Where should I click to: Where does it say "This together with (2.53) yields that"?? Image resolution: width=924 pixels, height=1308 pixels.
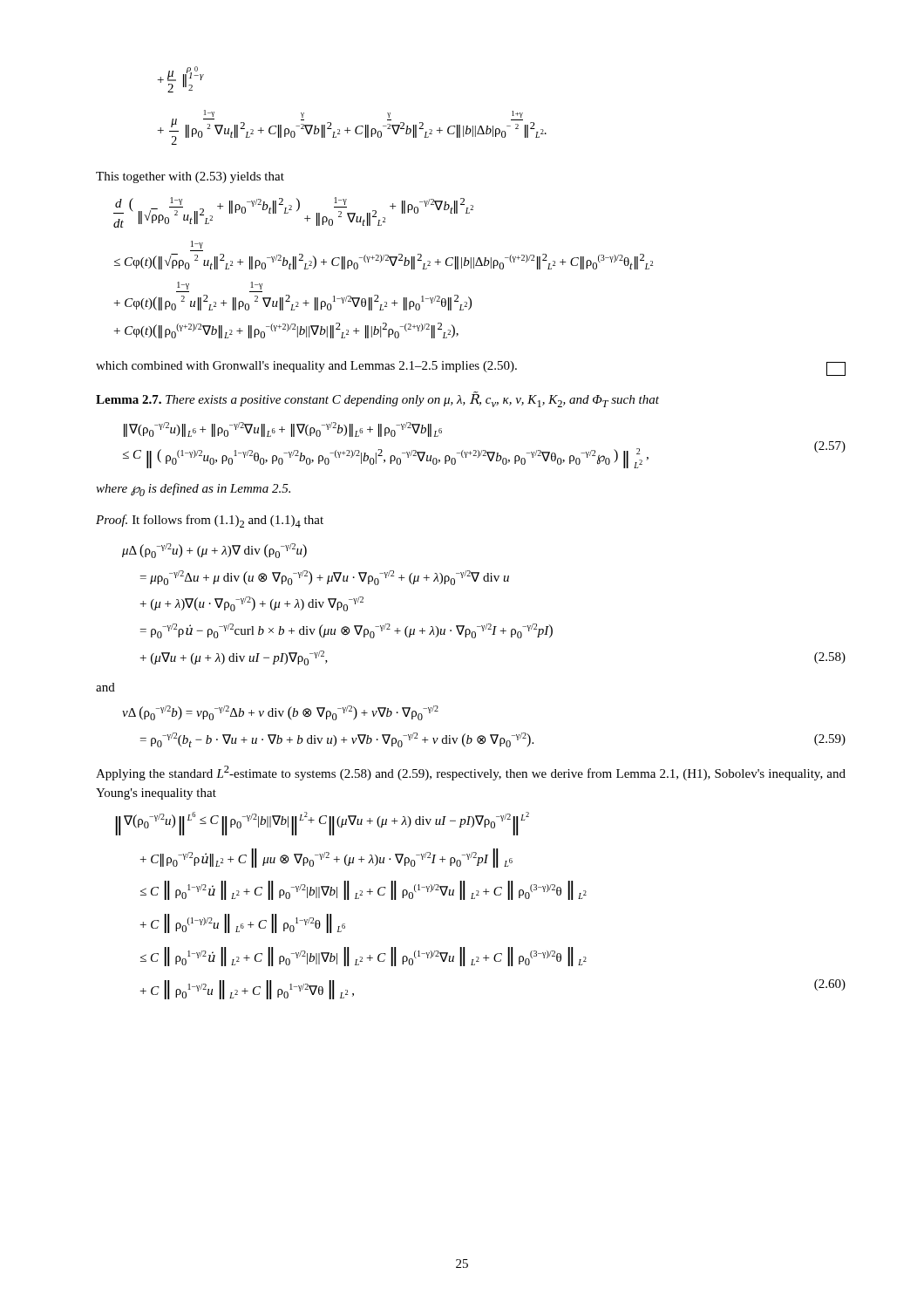(x=190, y=176)
